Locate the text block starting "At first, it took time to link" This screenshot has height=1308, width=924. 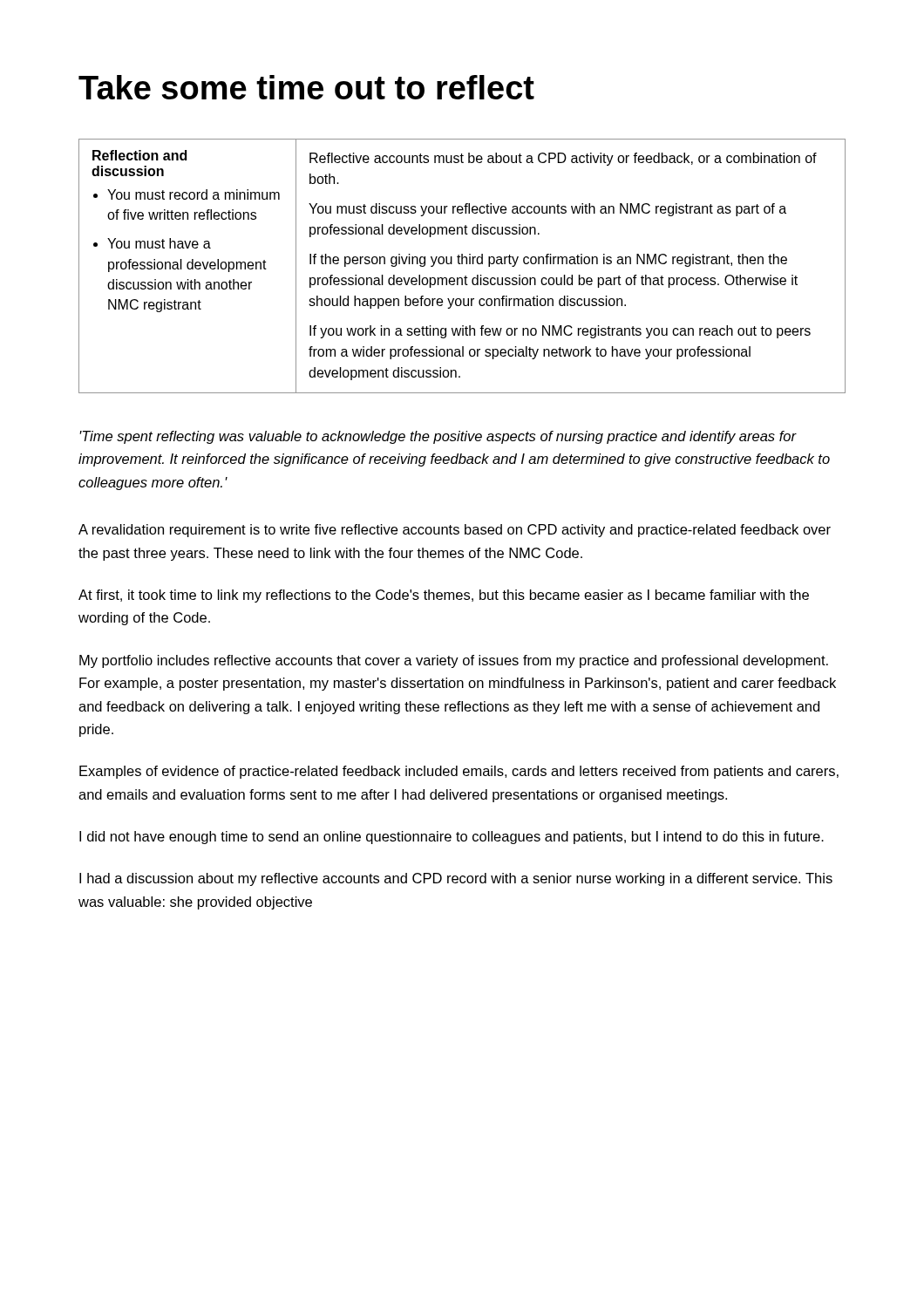click(x=444, y=606)
